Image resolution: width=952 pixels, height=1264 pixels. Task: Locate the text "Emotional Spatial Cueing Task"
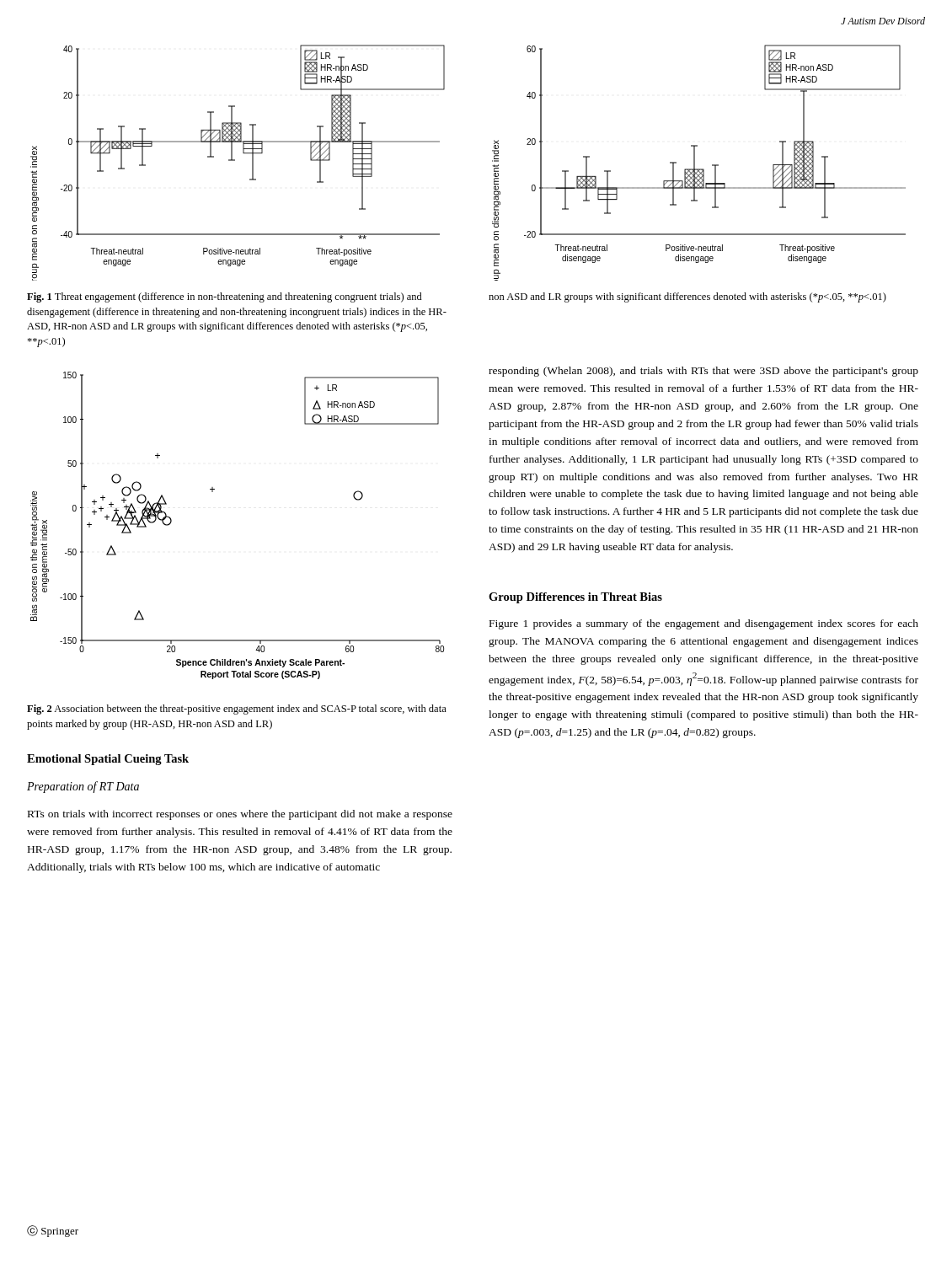[108, 758]
